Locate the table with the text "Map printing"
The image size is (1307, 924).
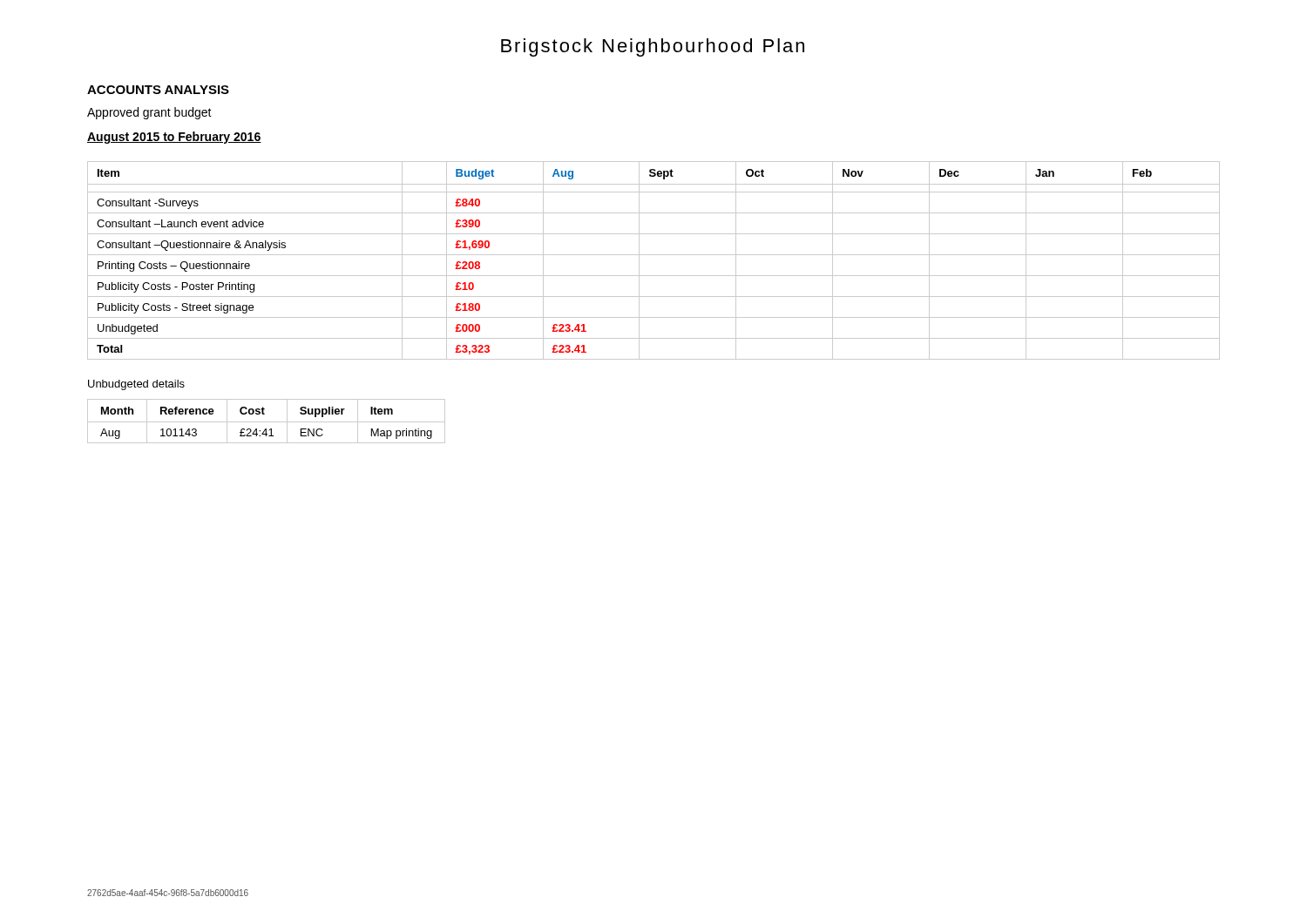point(654,421)
